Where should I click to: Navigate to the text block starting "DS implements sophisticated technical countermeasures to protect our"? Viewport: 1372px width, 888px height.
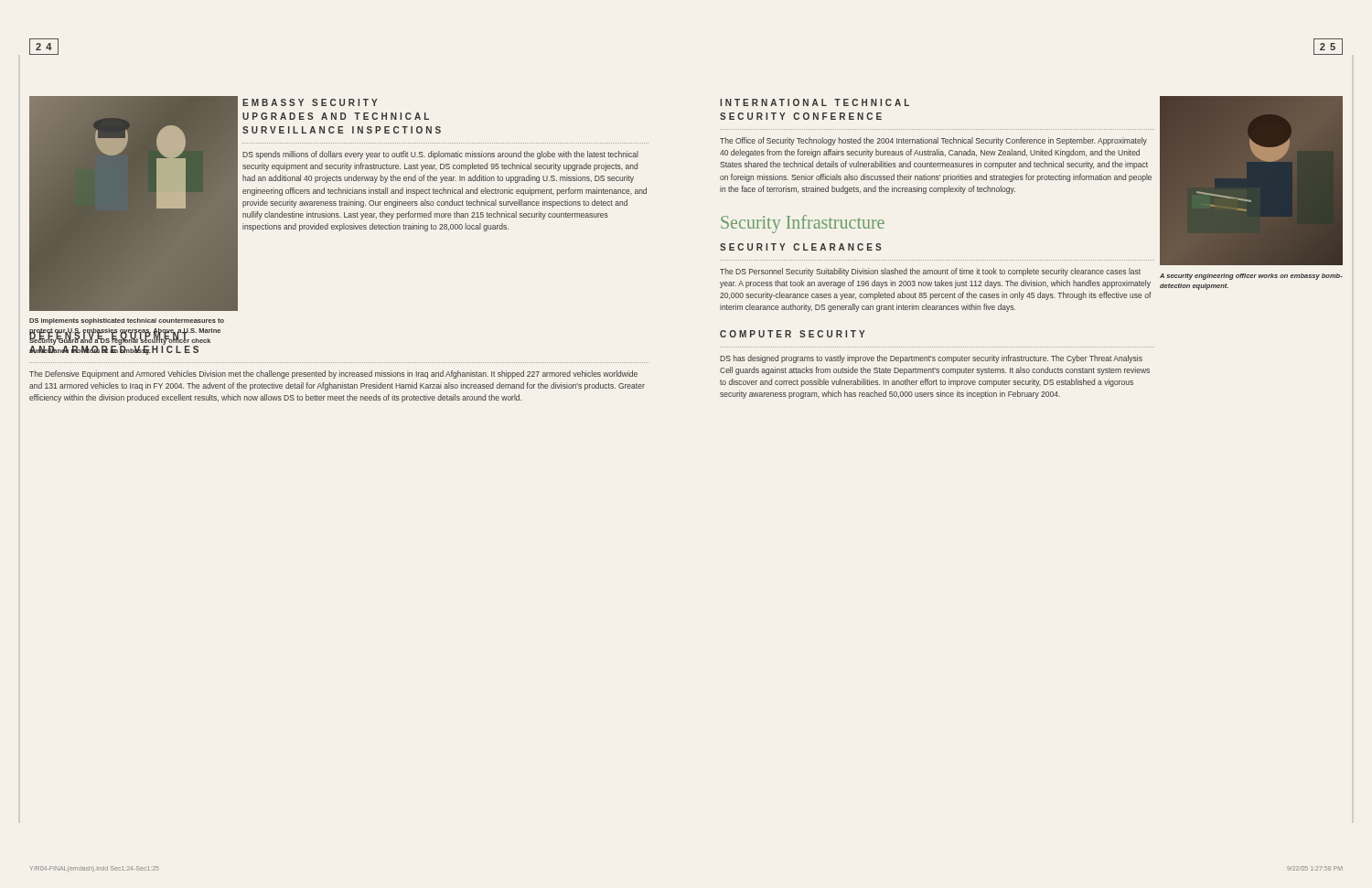tap(133, 336)
